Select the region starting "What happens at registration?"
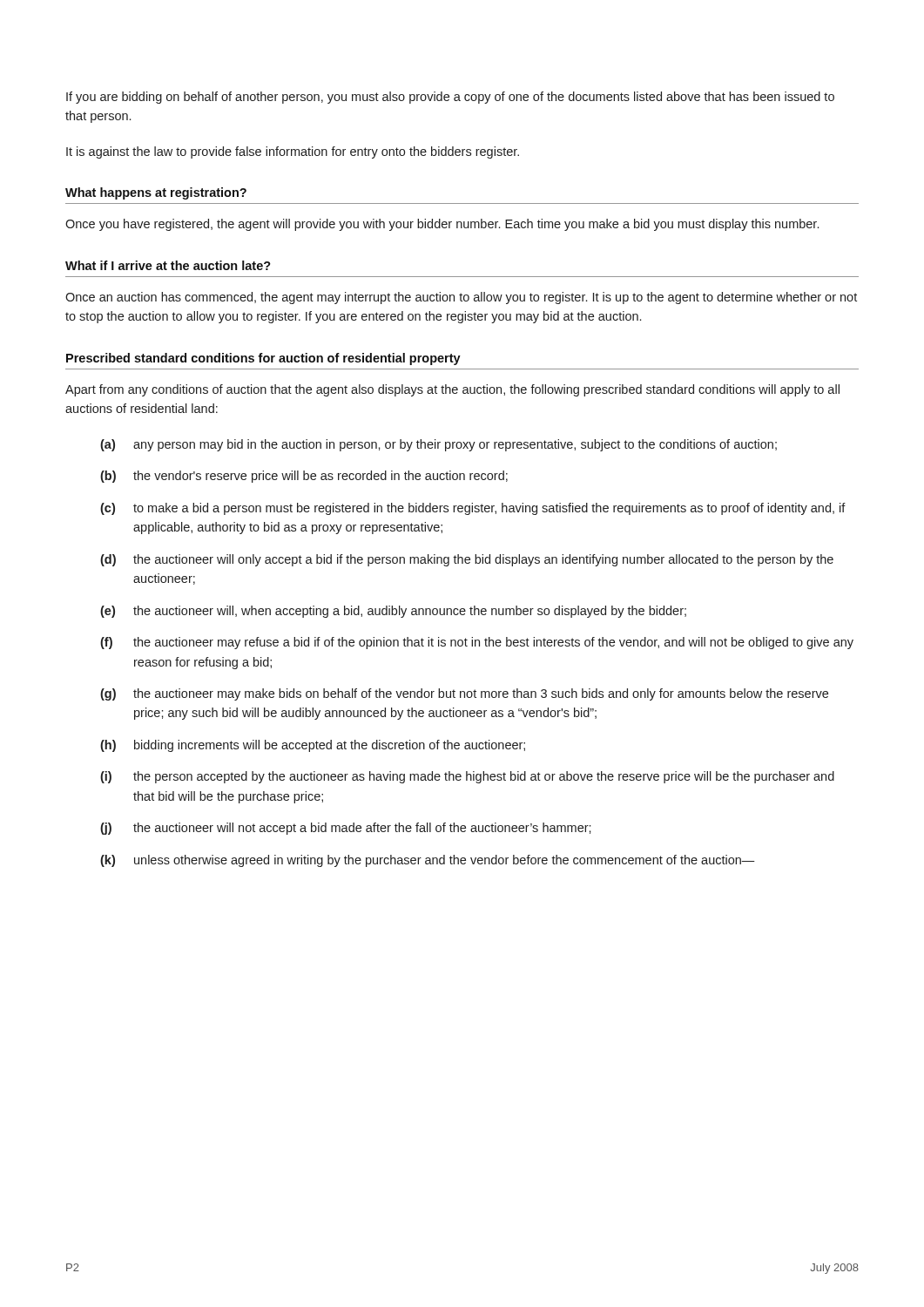Viewport: 924px width, 1307px height. coord(156,193)
